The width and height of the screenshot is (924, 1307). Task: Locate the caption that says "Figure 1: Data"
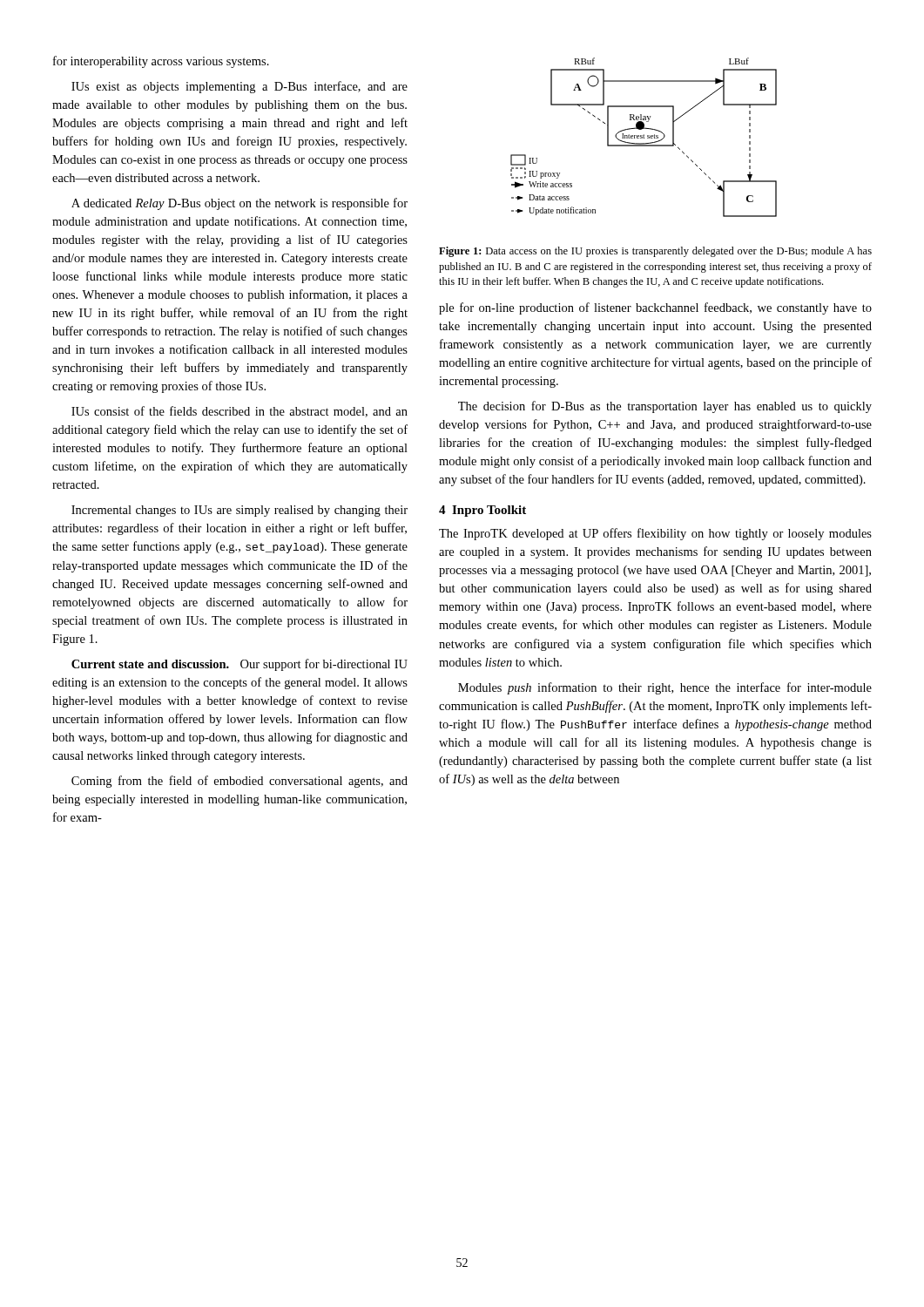pos(655,266)
